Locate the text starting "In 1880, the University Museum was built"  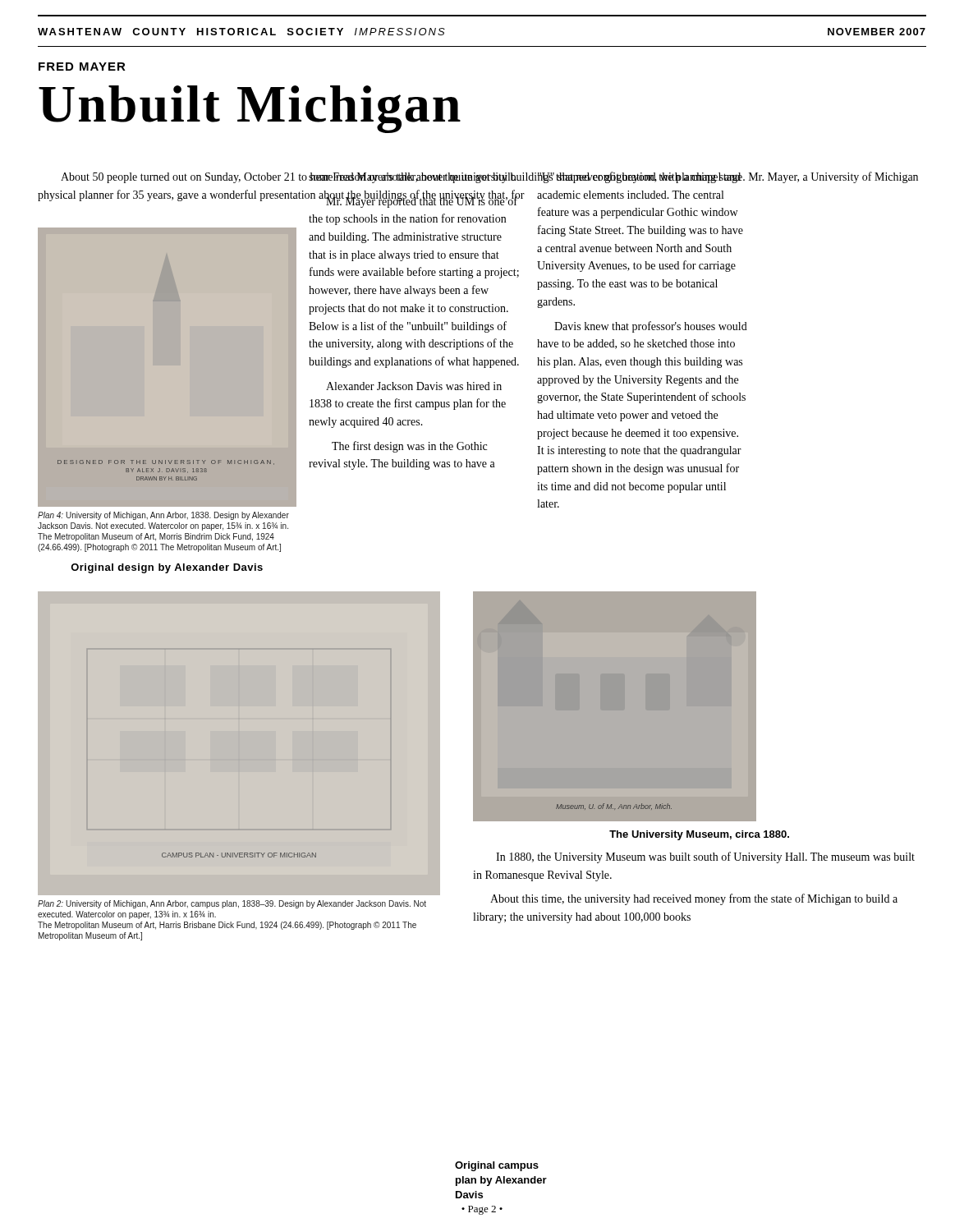[700, 887]
